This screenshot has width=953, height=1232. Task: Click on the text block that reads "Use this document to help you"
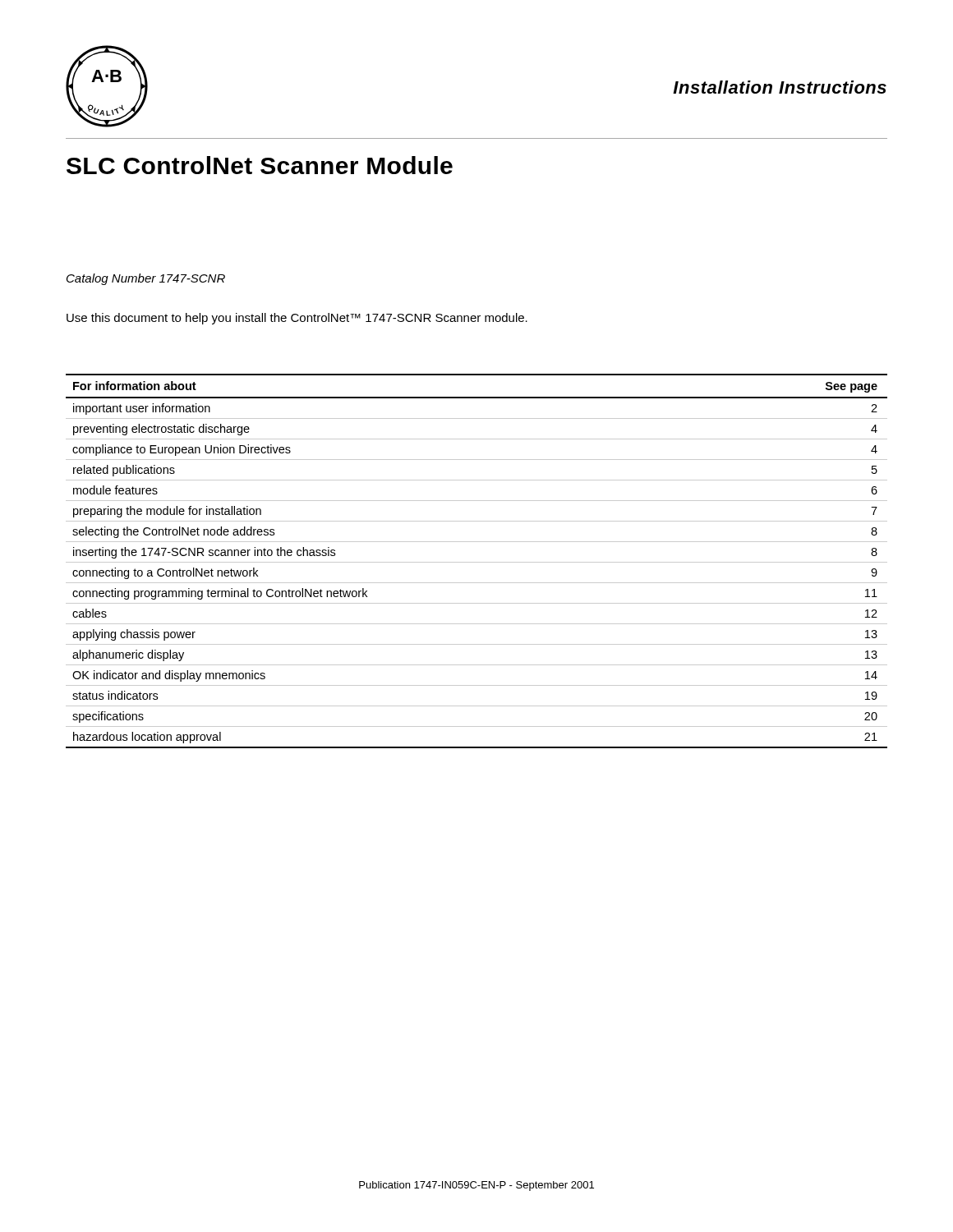click(x=297, y=317)
